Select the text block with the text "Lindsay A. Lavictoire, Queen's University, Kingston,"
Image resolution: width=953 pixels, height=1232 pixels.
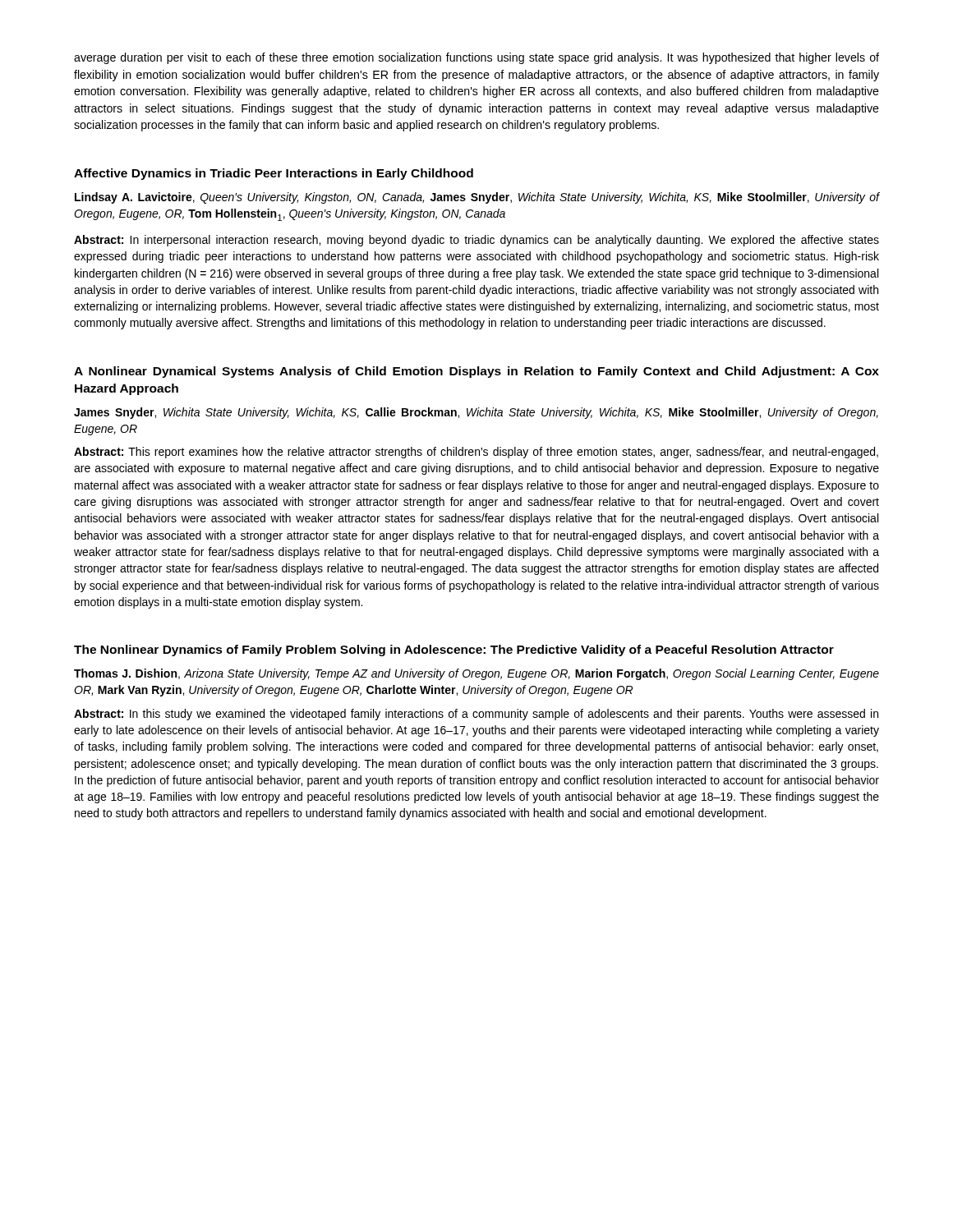point(476,207)
